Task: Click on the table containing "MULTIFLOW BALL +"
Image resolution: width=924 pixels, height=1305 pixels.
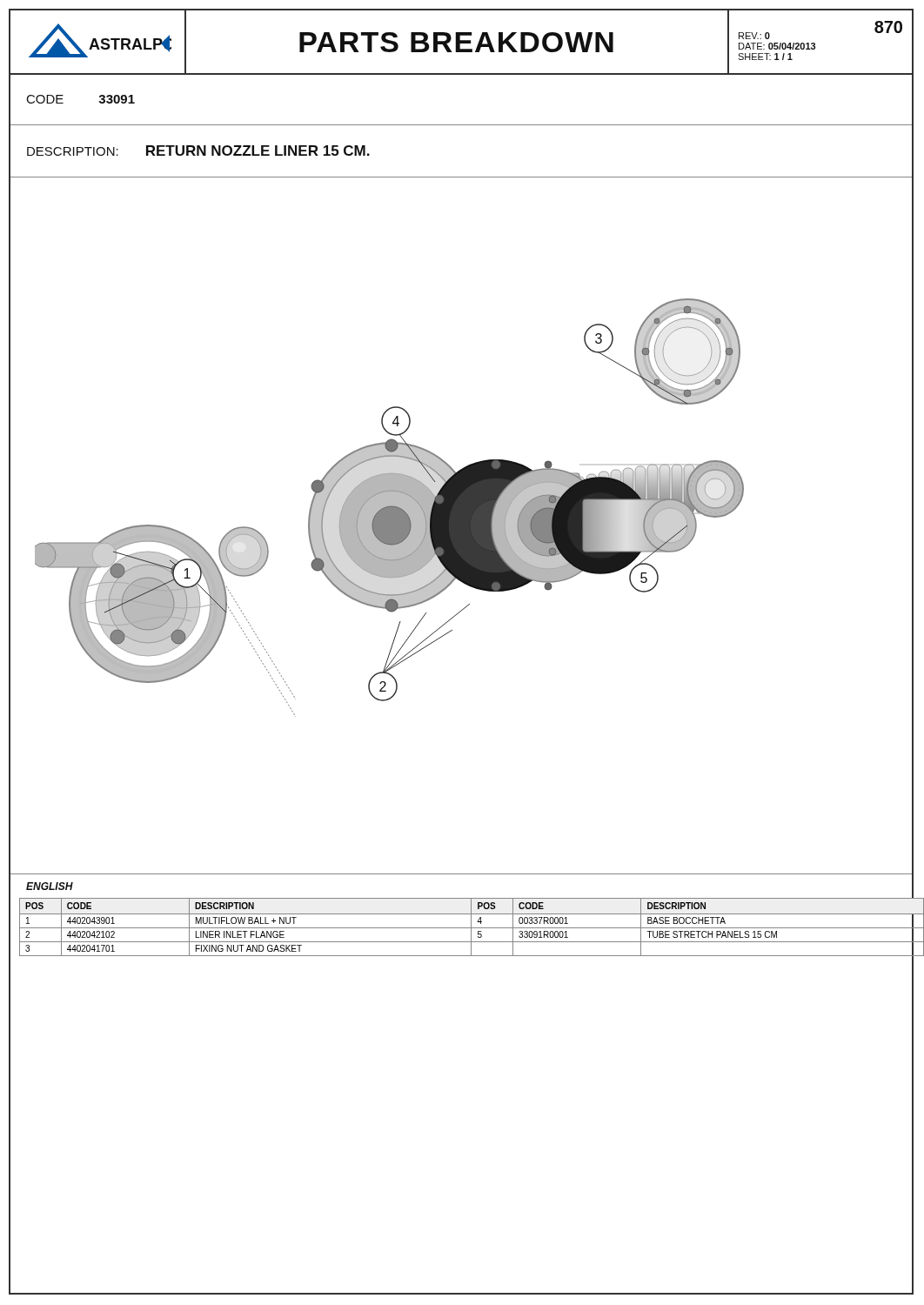Action: coord(472,927)
